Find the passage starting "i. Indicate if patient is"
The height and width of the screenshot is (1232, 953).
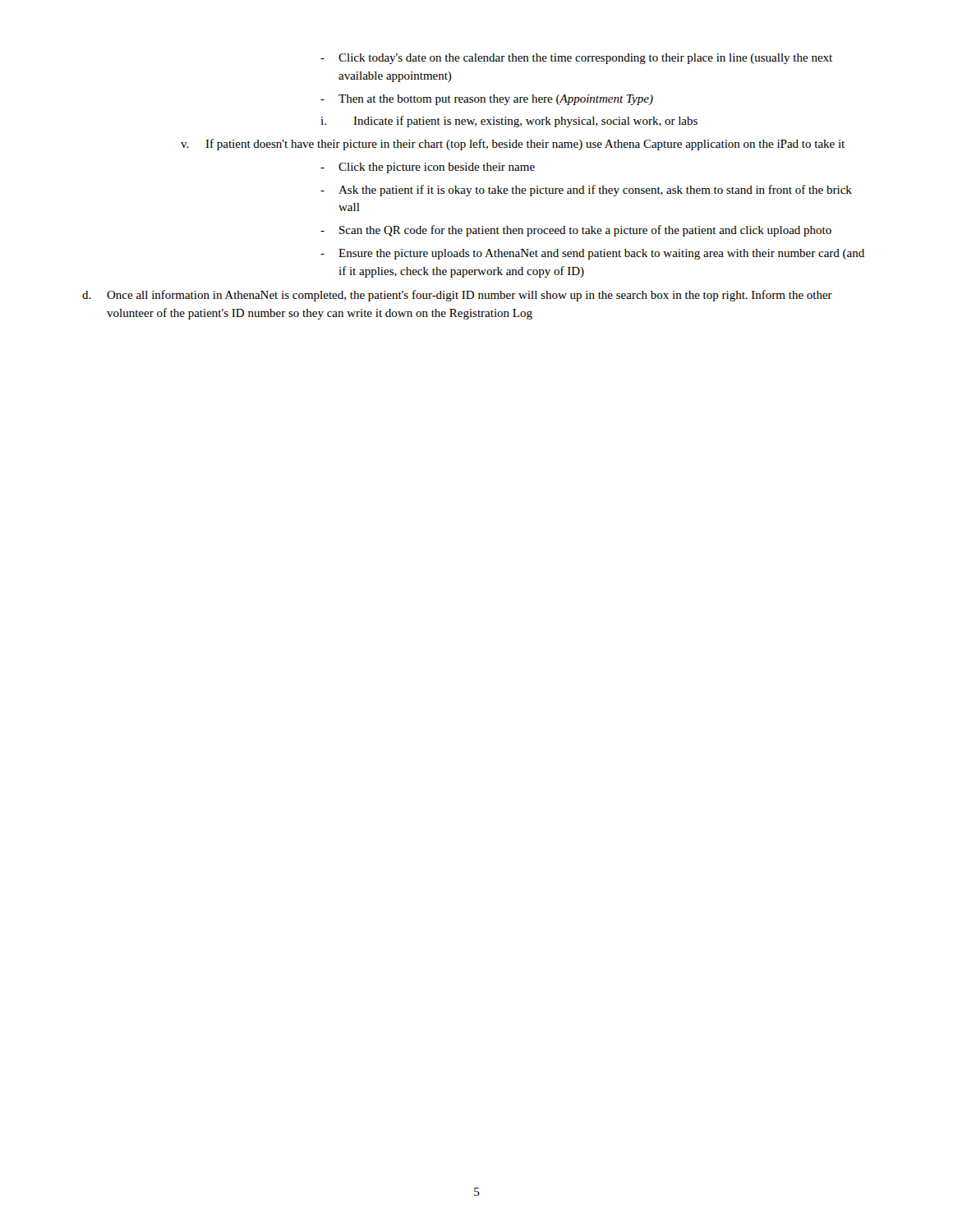[x=596, y=122]
